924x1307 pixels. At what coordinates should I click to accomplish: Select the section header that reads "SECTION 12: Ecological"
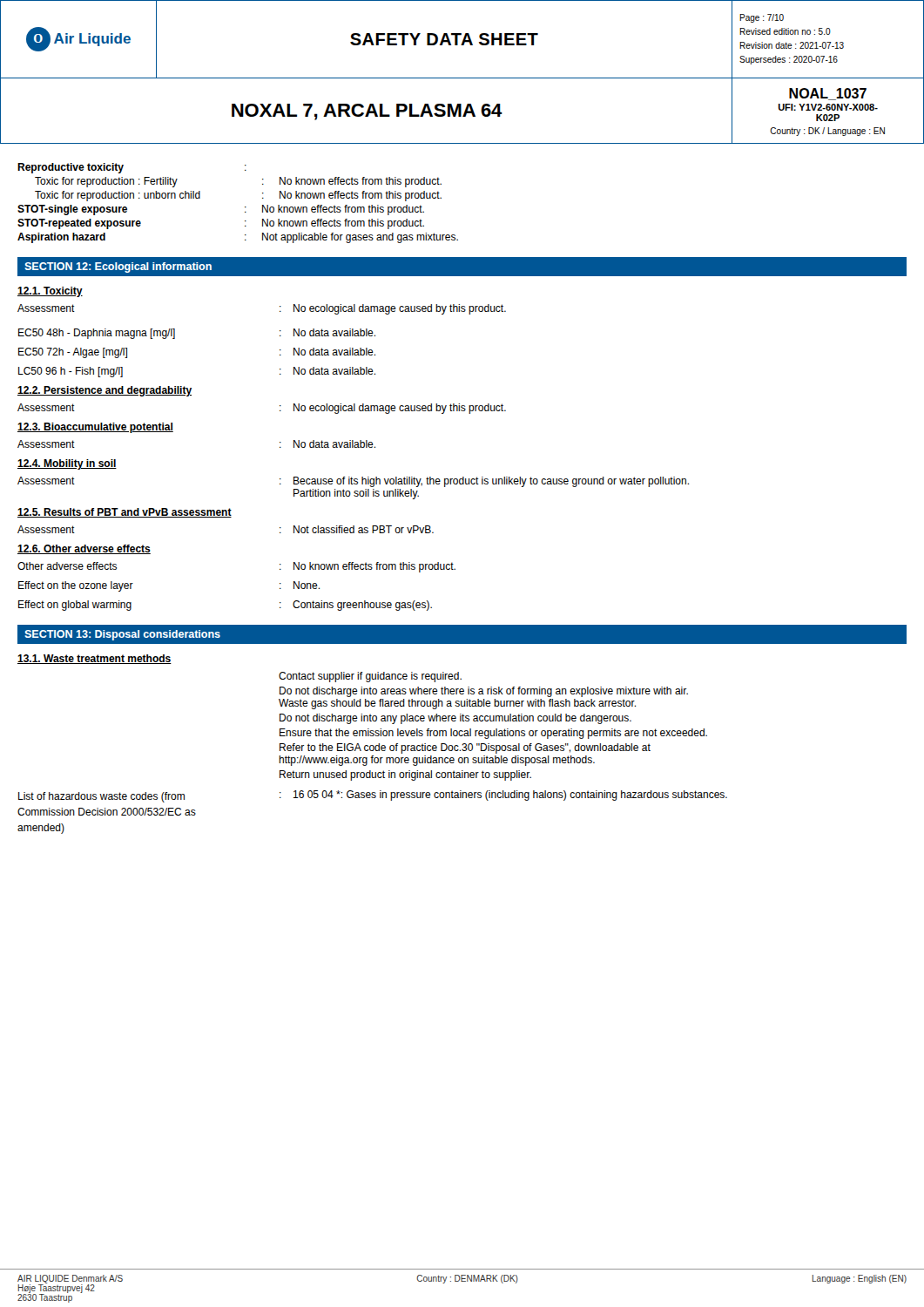click(118, 267)
